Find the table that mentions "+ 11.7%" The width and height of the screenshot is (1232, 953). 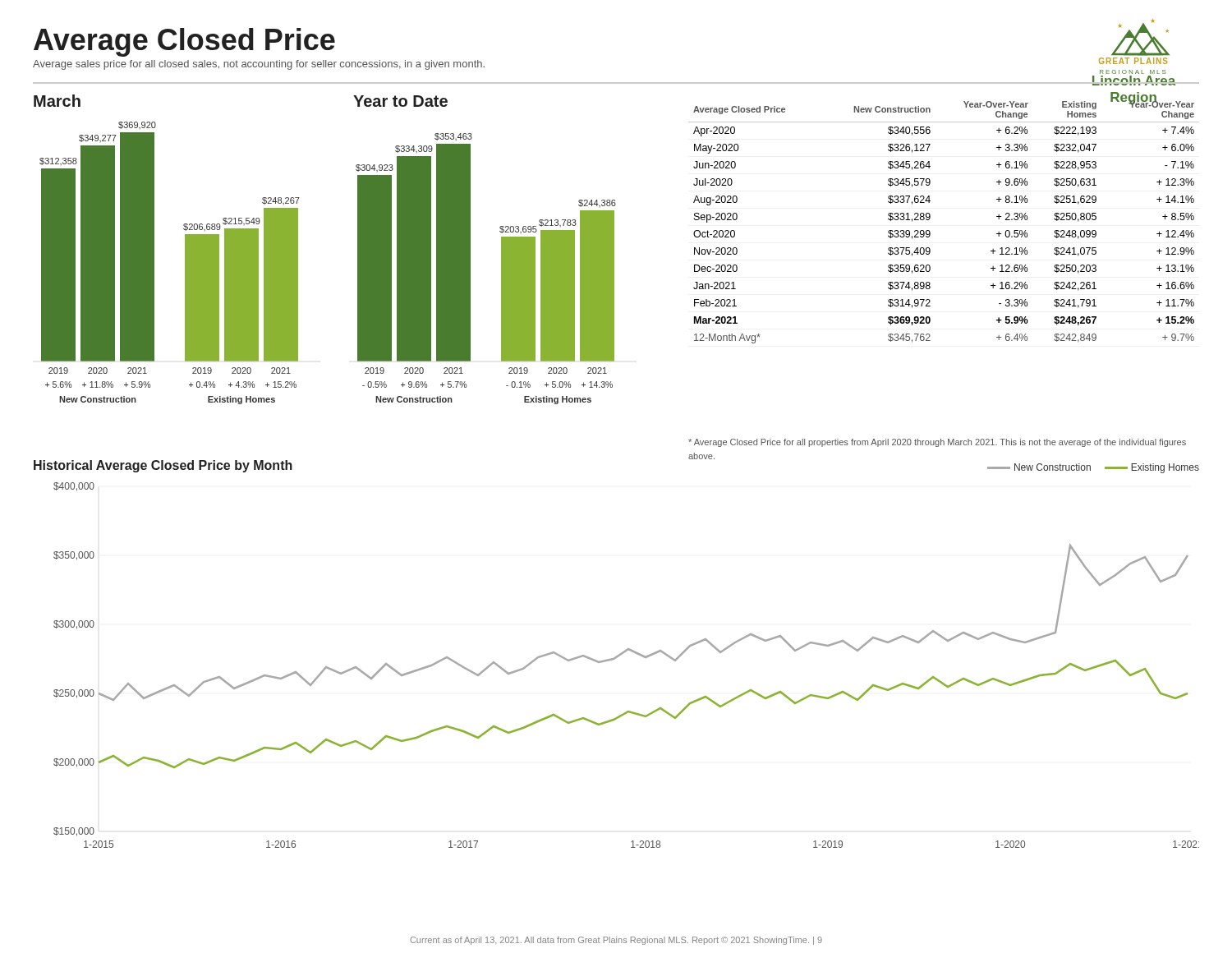pos(944,222)
